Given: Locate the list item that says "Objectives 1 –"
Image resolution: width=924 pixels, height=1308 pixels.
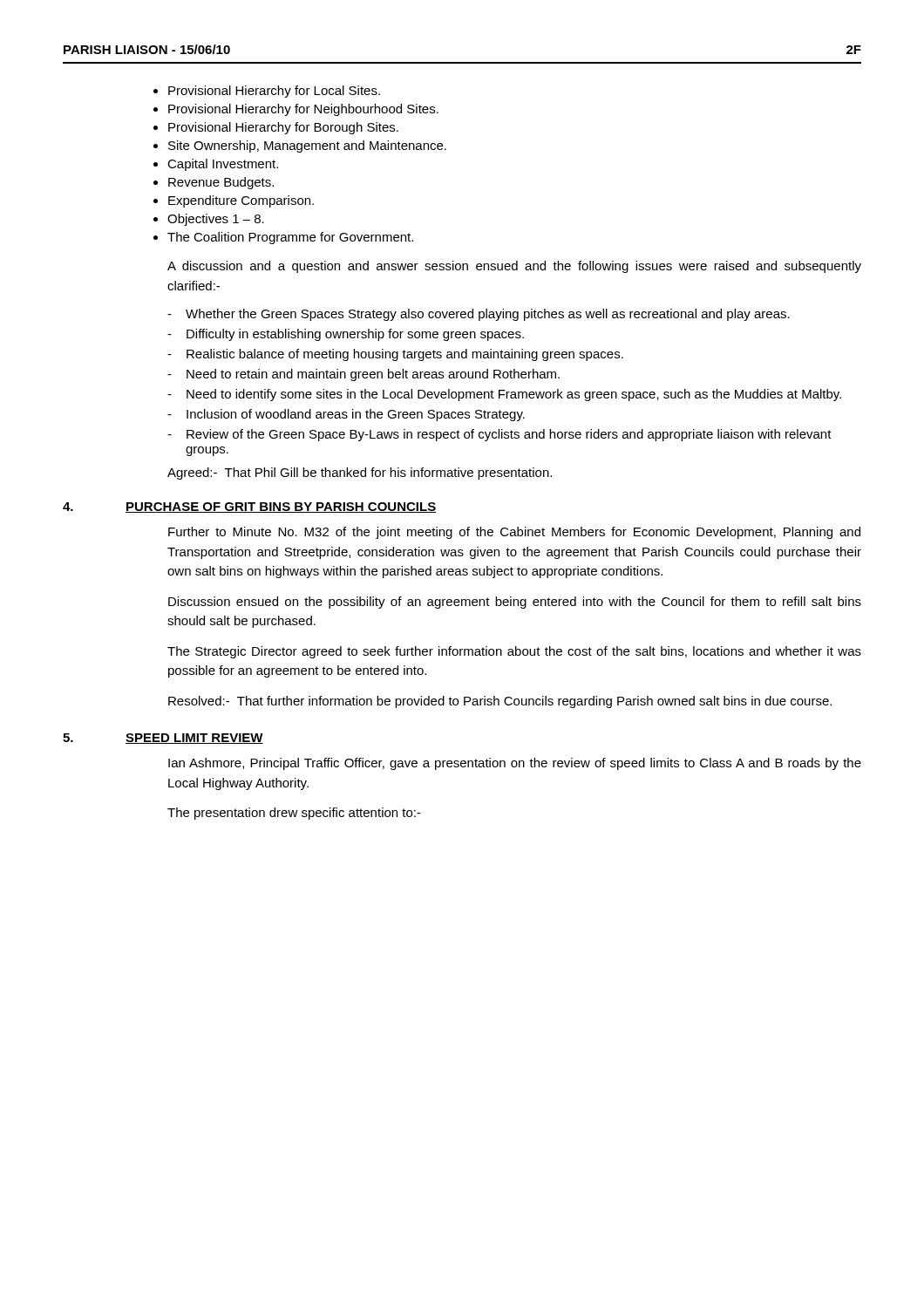Looking at the screenshot, I should point(216,218).
